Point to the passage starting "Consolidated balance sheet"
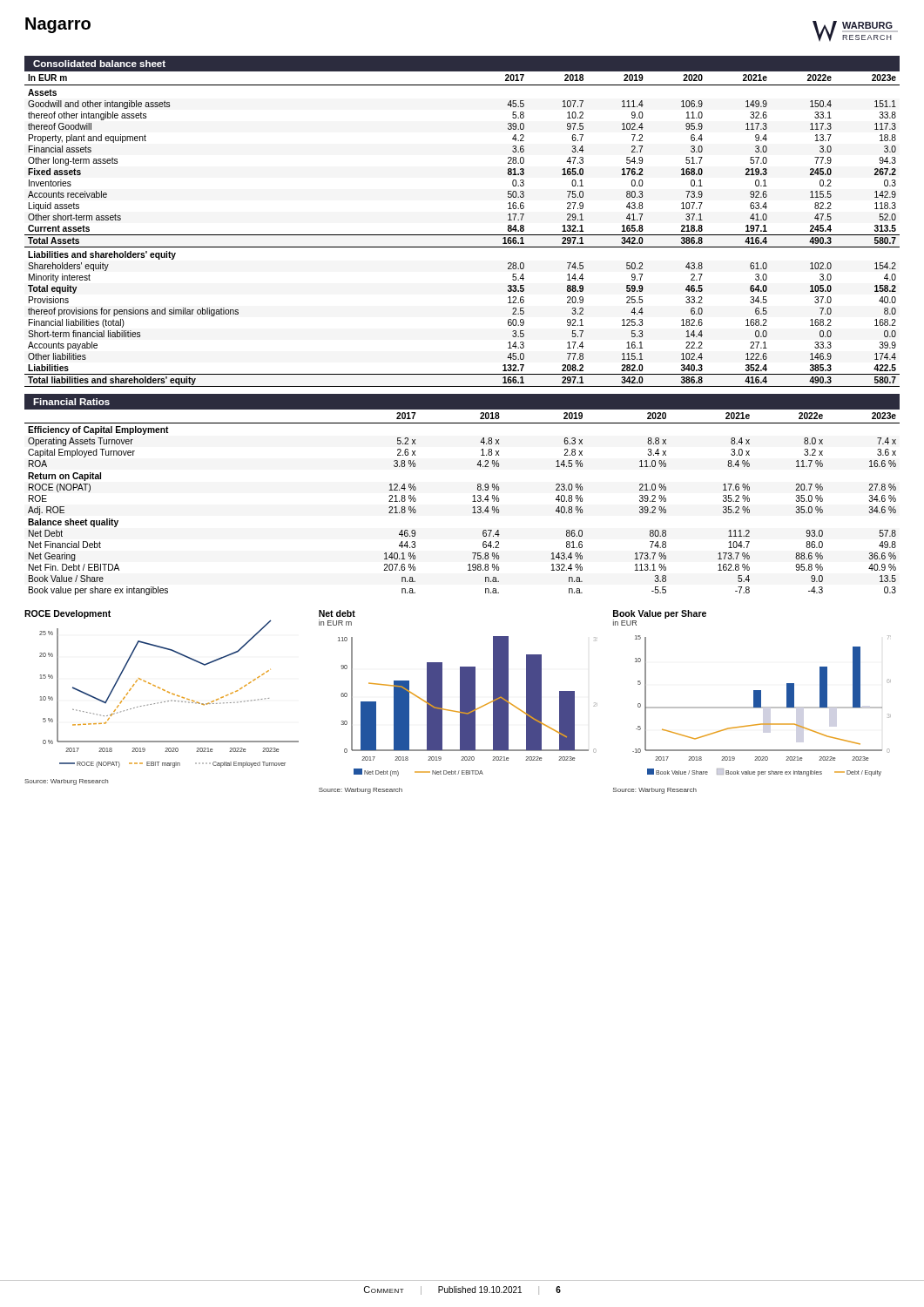The image size is (924, 1307). click(99, 64)
